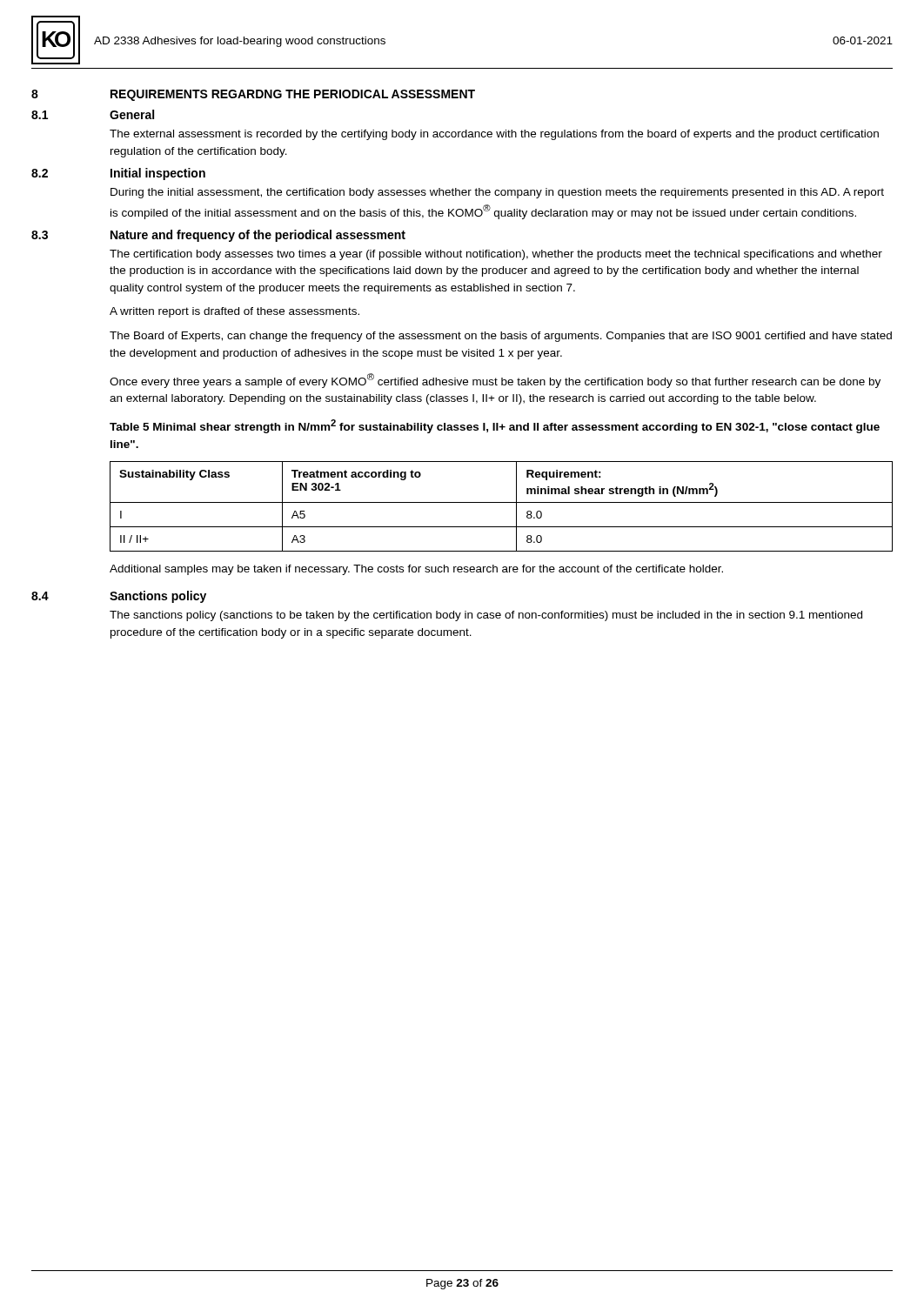Click on the text block with the text "The certification body assesses"
924x1305 pixels.
coord(462,271)
